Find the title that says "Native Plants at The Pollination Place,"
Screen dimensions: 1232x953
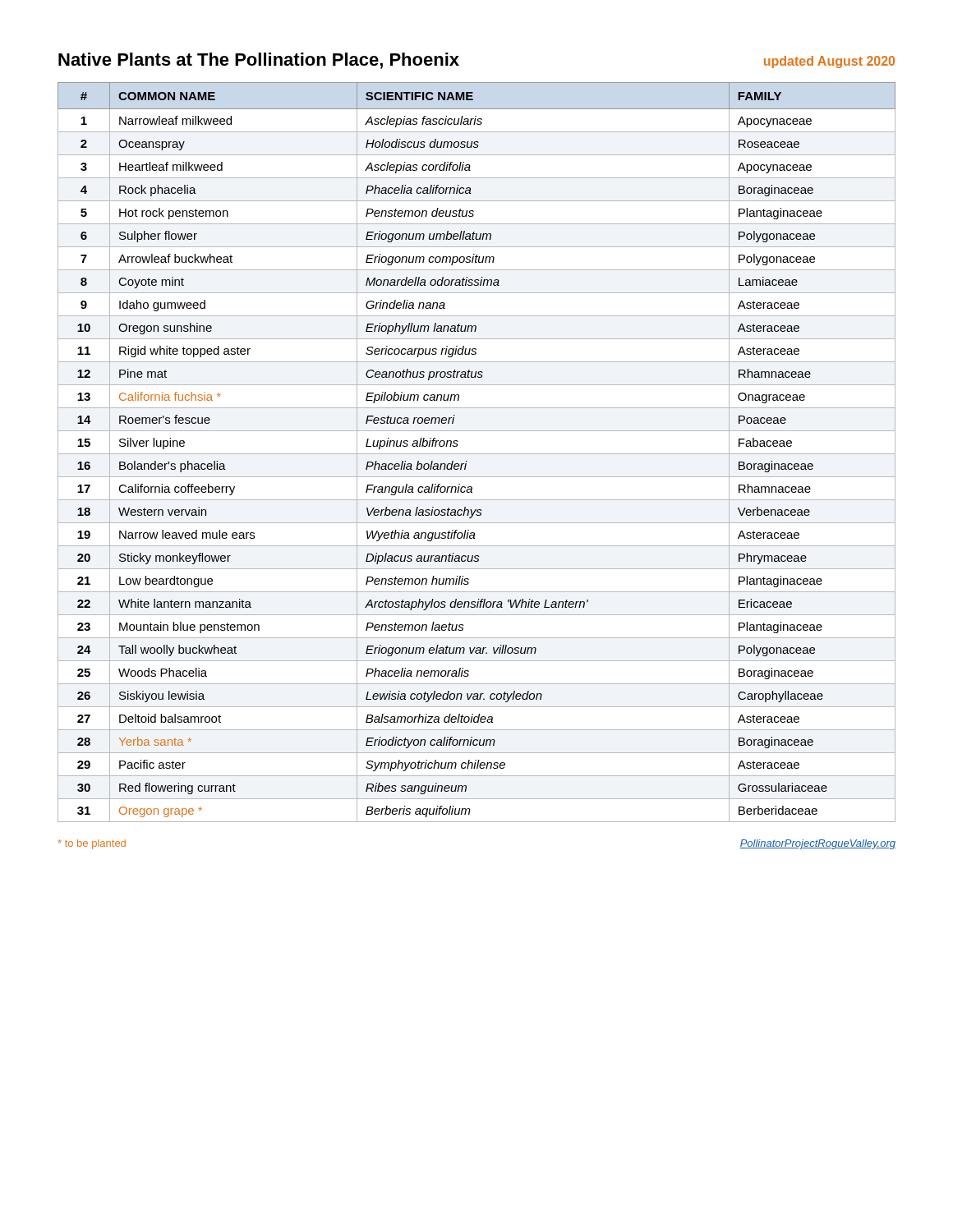pyautogui.click(x=258, y=60)
